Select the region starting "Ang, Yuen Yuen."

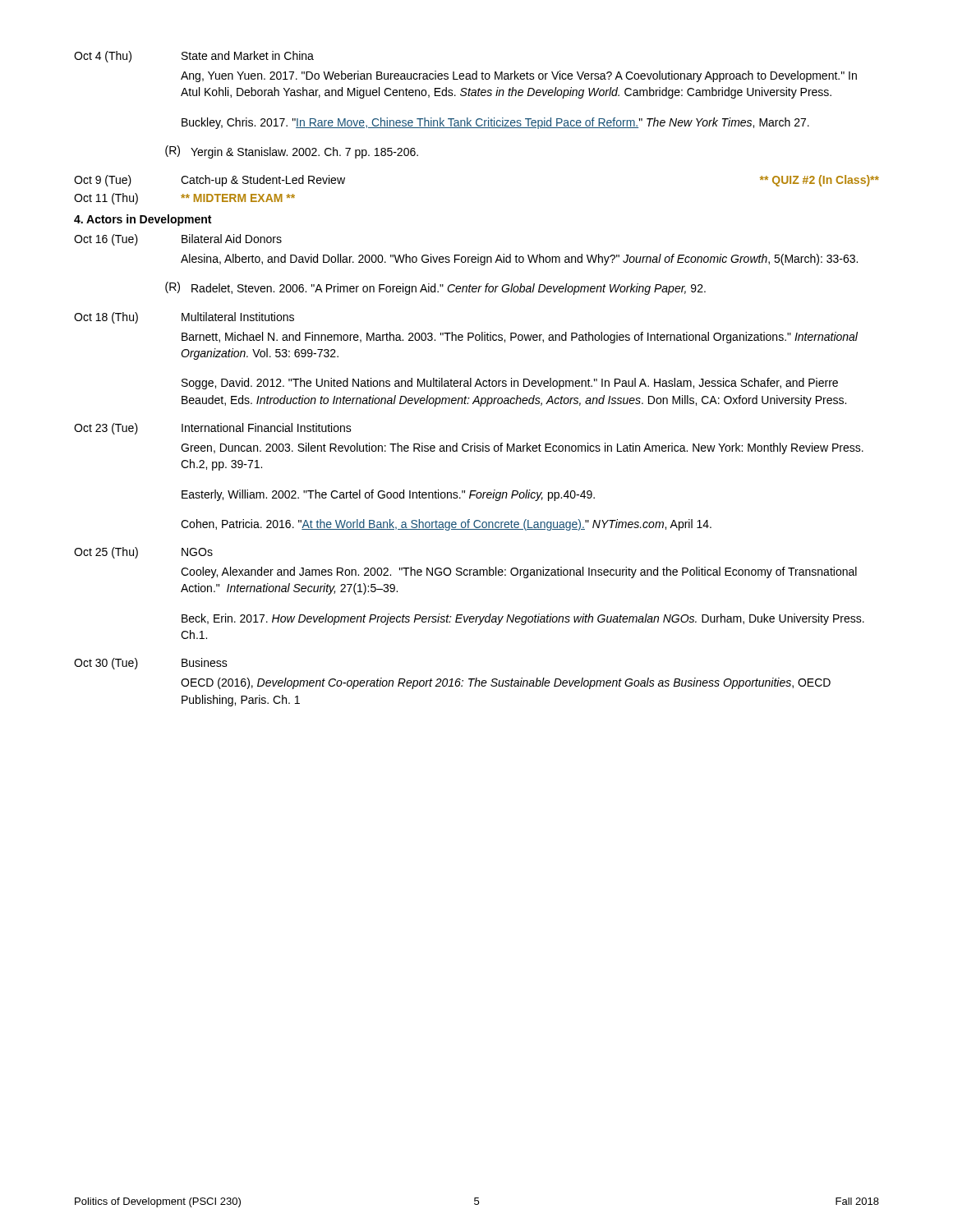(x=476, y=88)
